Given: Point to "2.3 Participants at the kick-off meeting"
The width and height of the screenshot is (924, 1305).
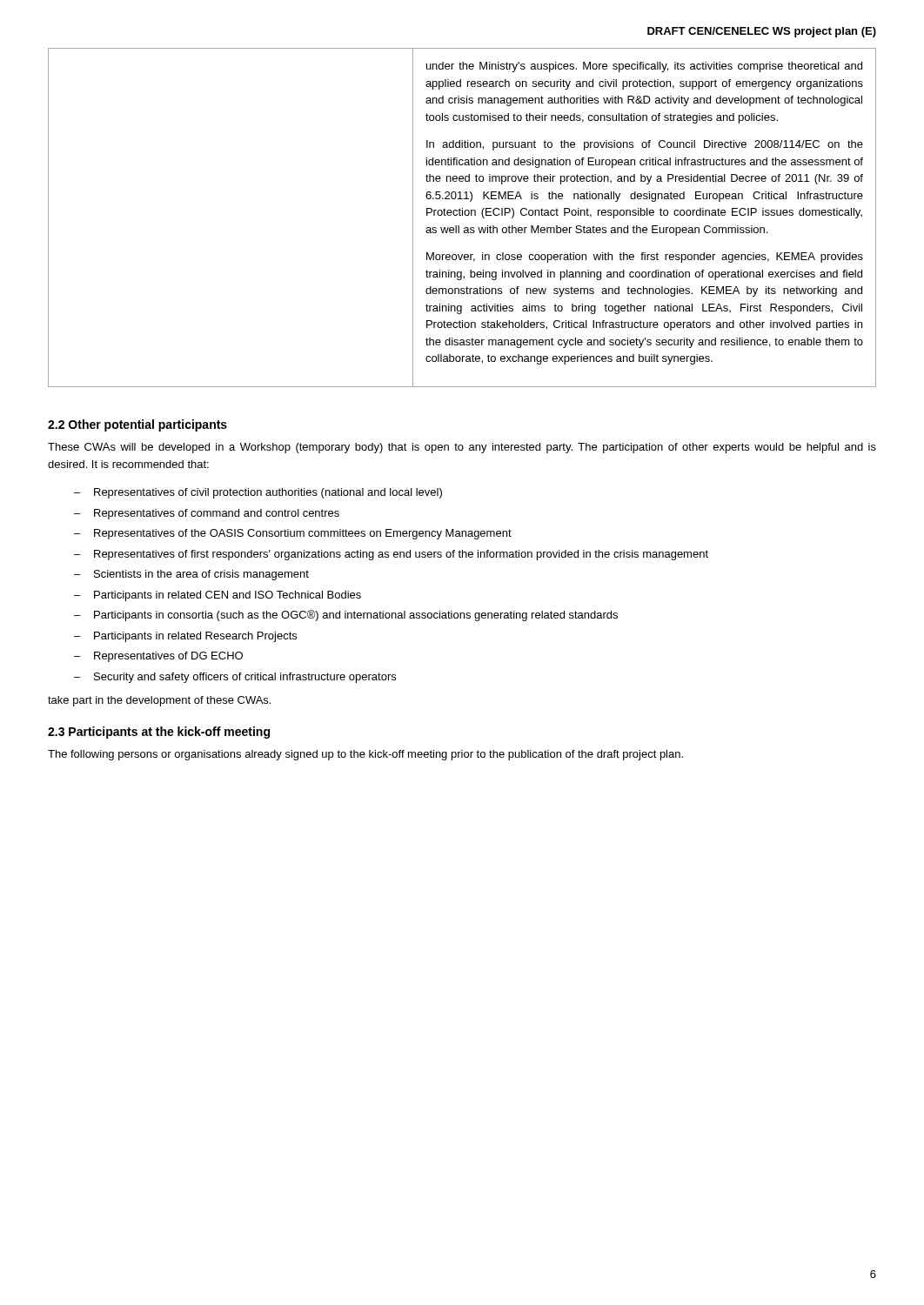Looking at the screenshot, I should [x=159, y=732].
